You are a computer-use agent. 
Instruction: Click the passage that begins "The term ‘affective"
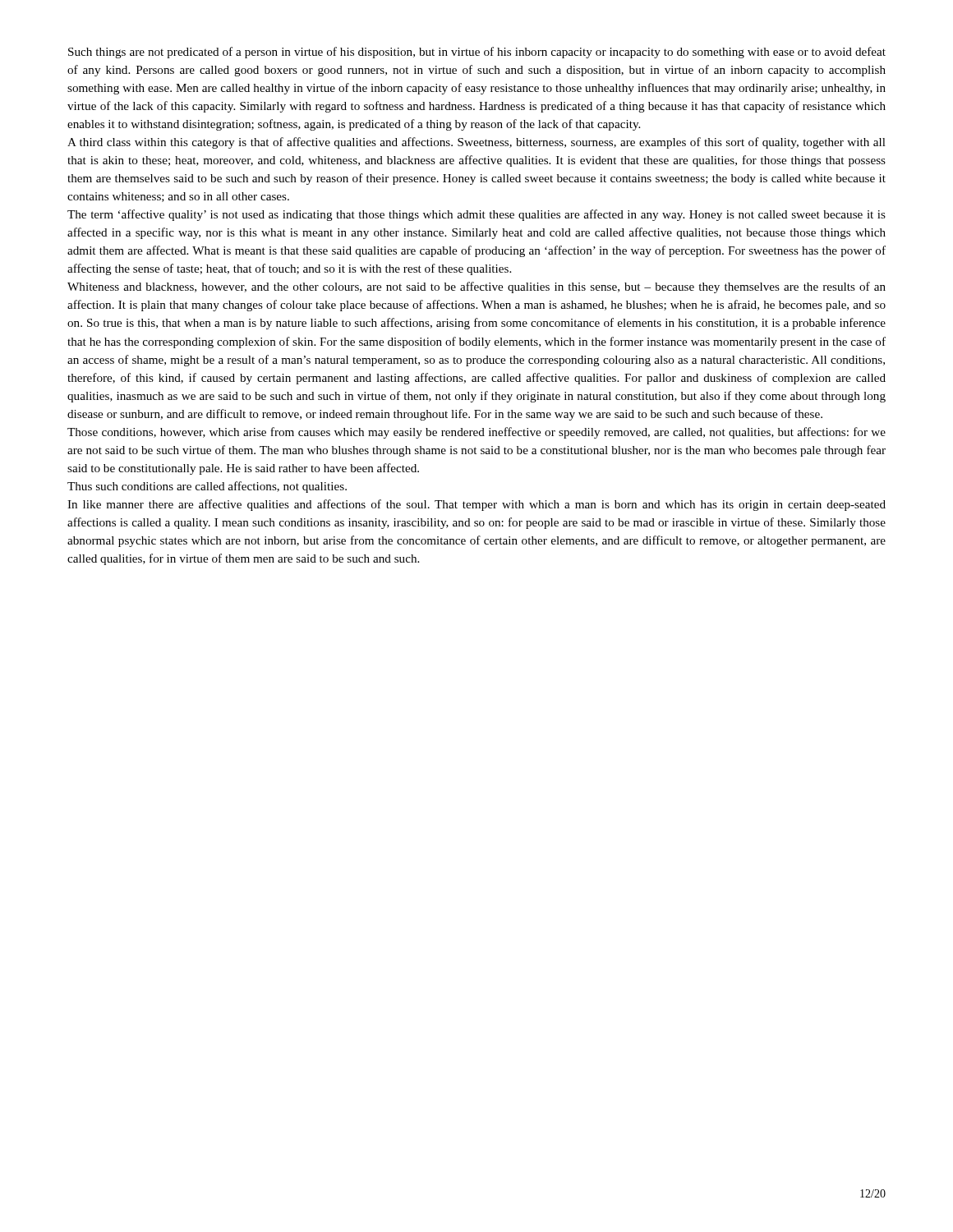(476, 241)
